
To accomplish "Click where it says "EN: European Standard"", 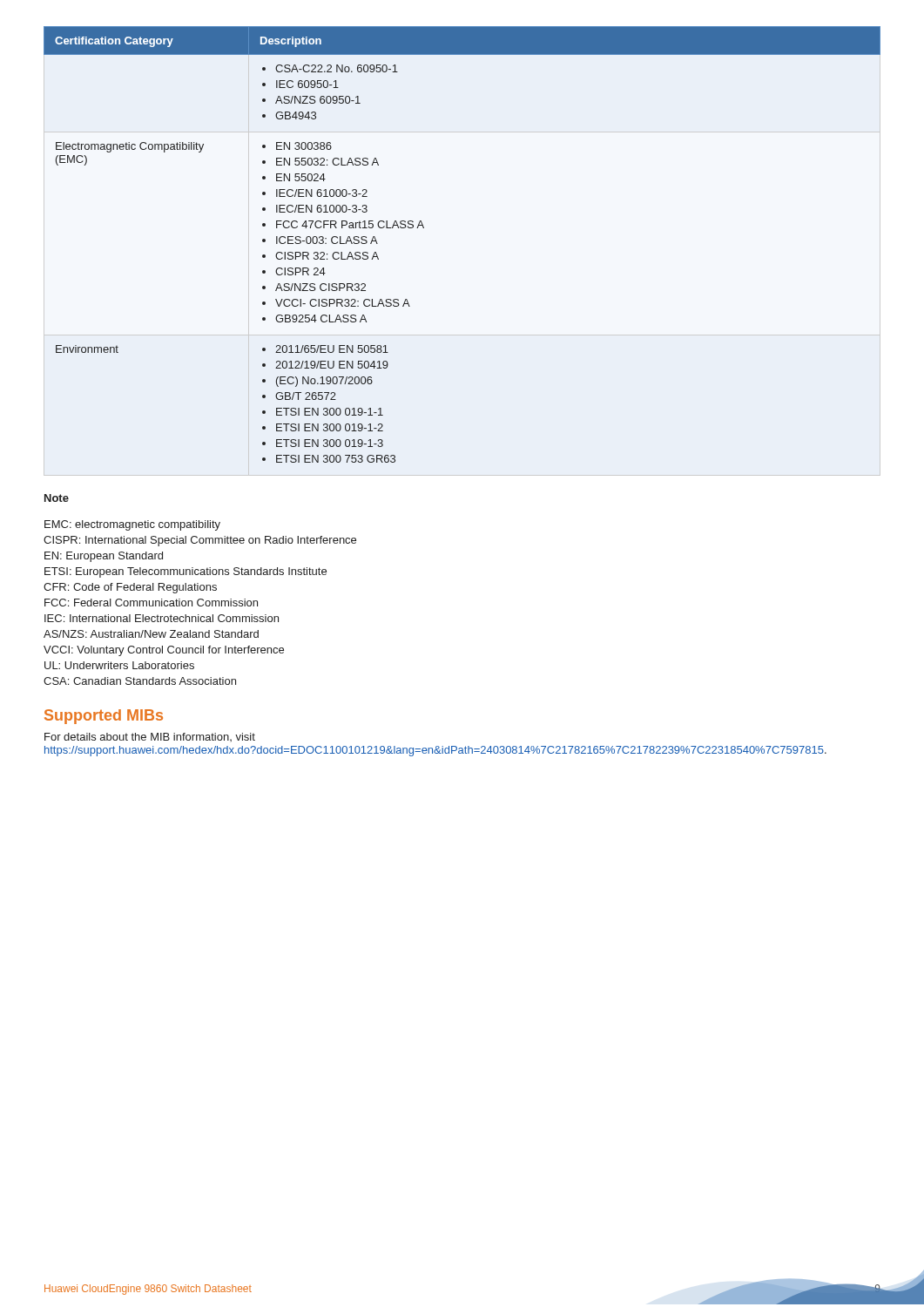I will pos(104,555).
